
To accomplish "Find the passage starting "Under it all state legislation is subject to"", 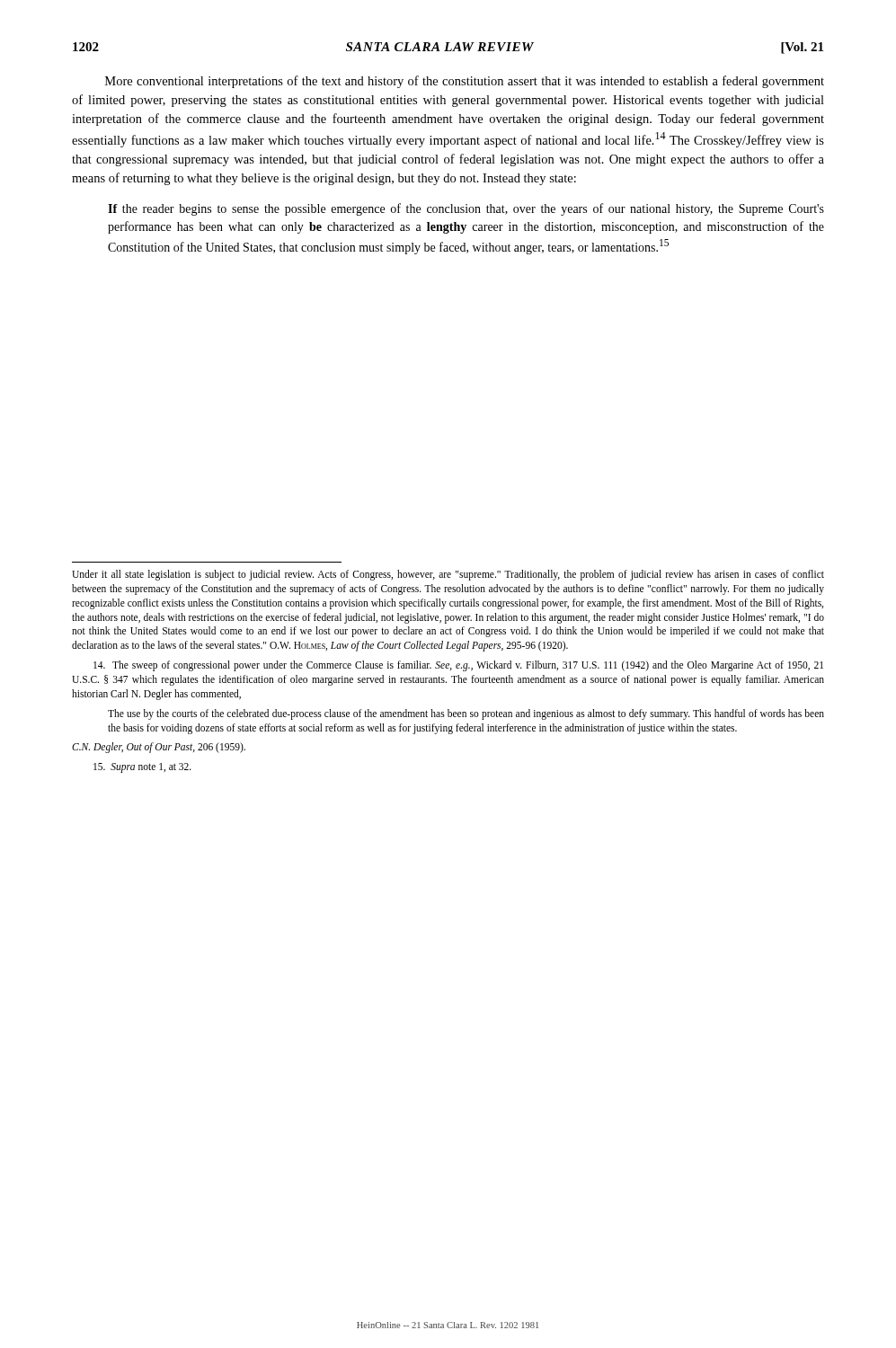I will coord(448,611).
